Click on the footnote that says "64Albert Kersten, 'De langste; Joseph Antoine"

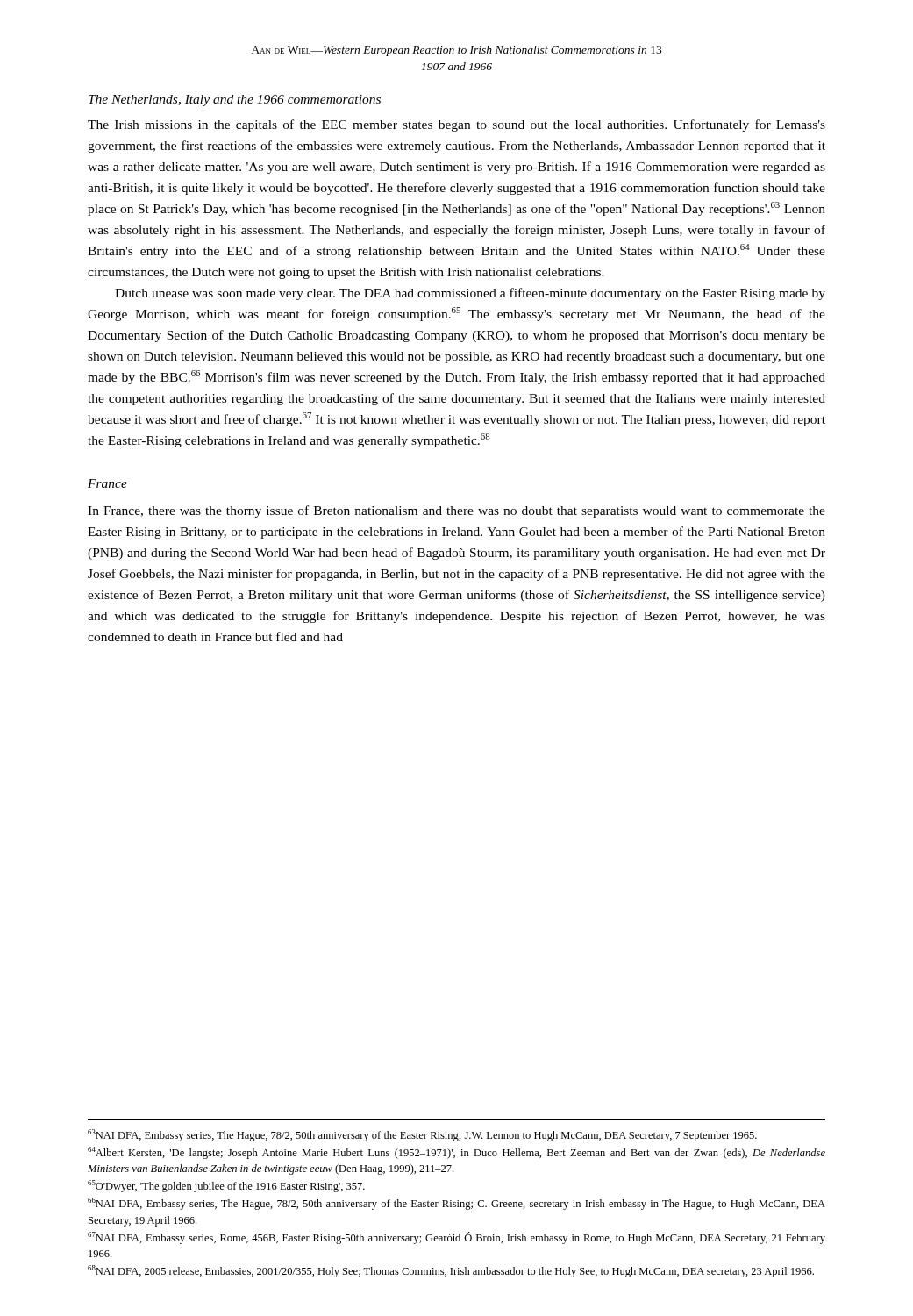pos(456,1160)
